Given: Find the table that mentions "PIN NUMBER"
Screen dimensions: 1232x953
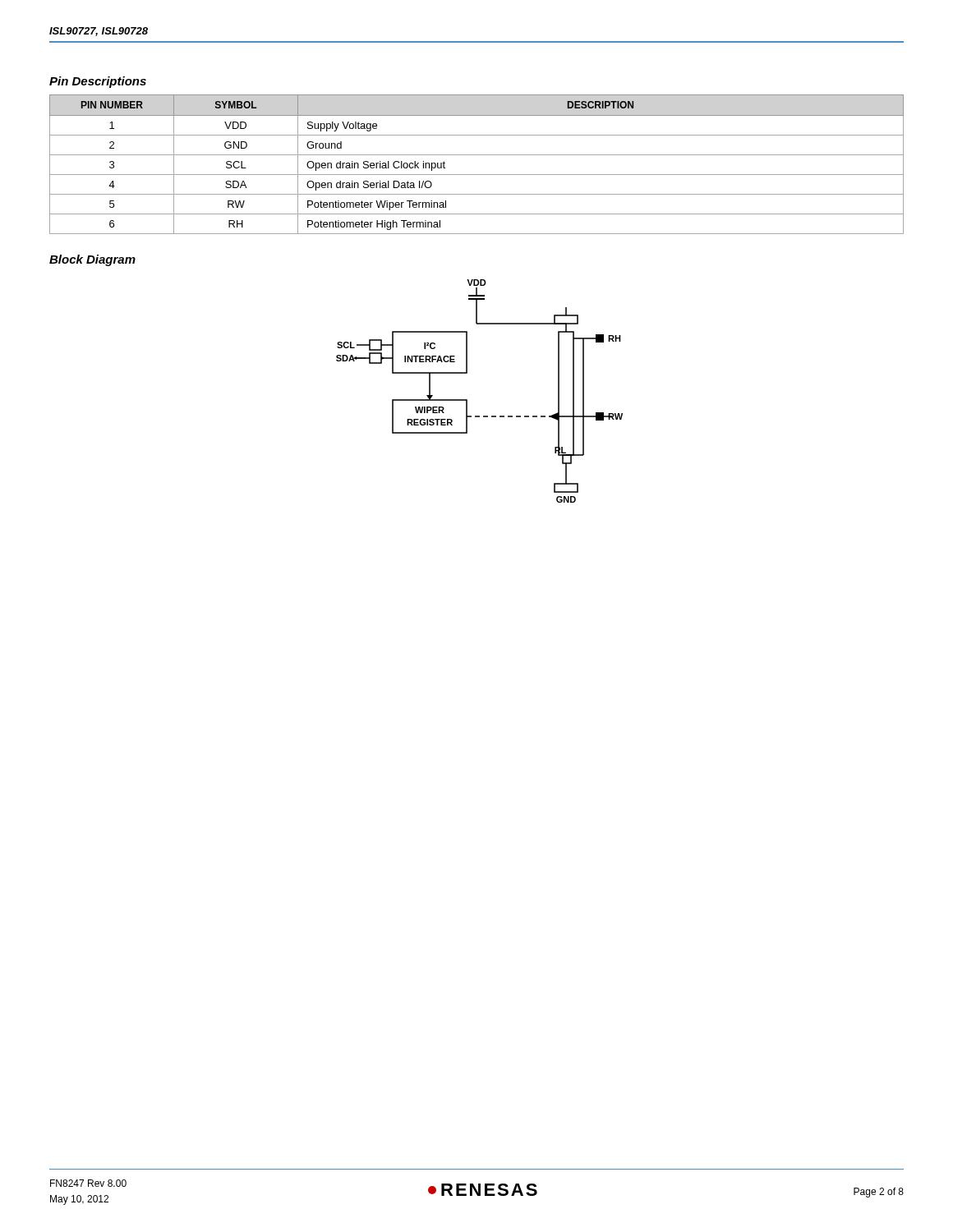Looking at the screenshot, I should pos(476,164).
